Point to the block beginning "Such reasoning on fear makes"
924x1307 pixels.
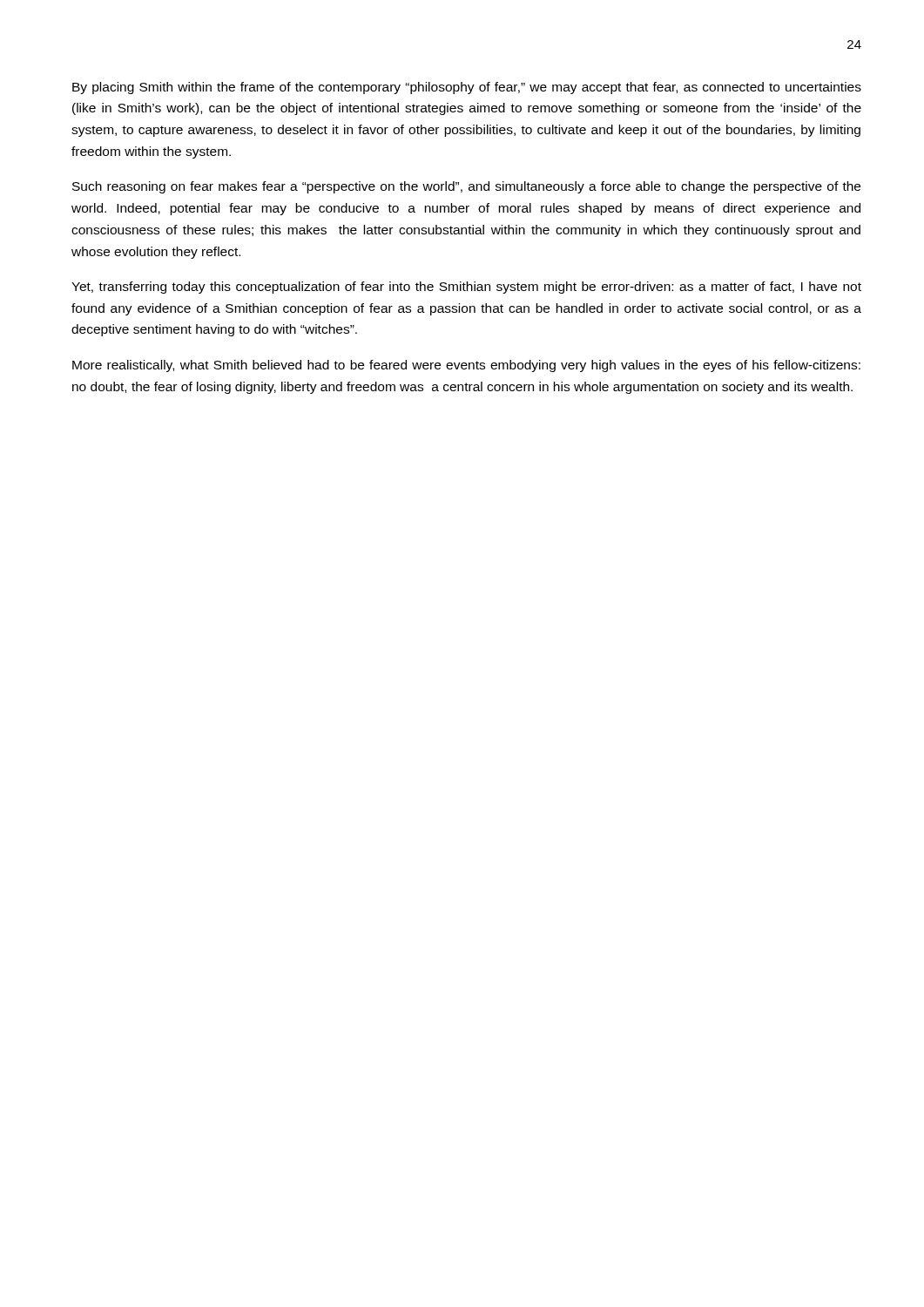466,219
